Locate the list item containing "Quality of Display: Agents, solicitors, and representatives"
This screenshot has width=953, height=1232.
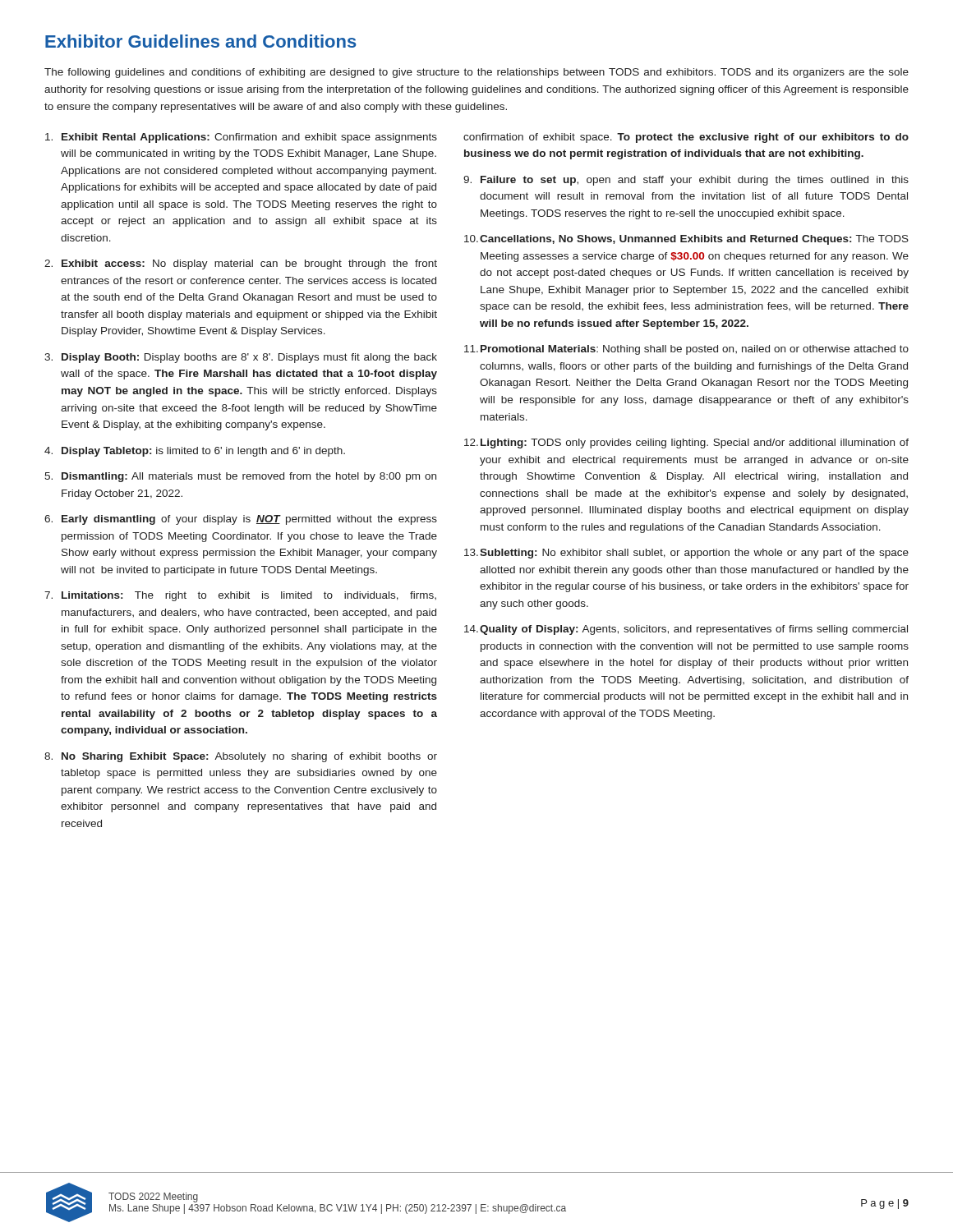(694, 672)
